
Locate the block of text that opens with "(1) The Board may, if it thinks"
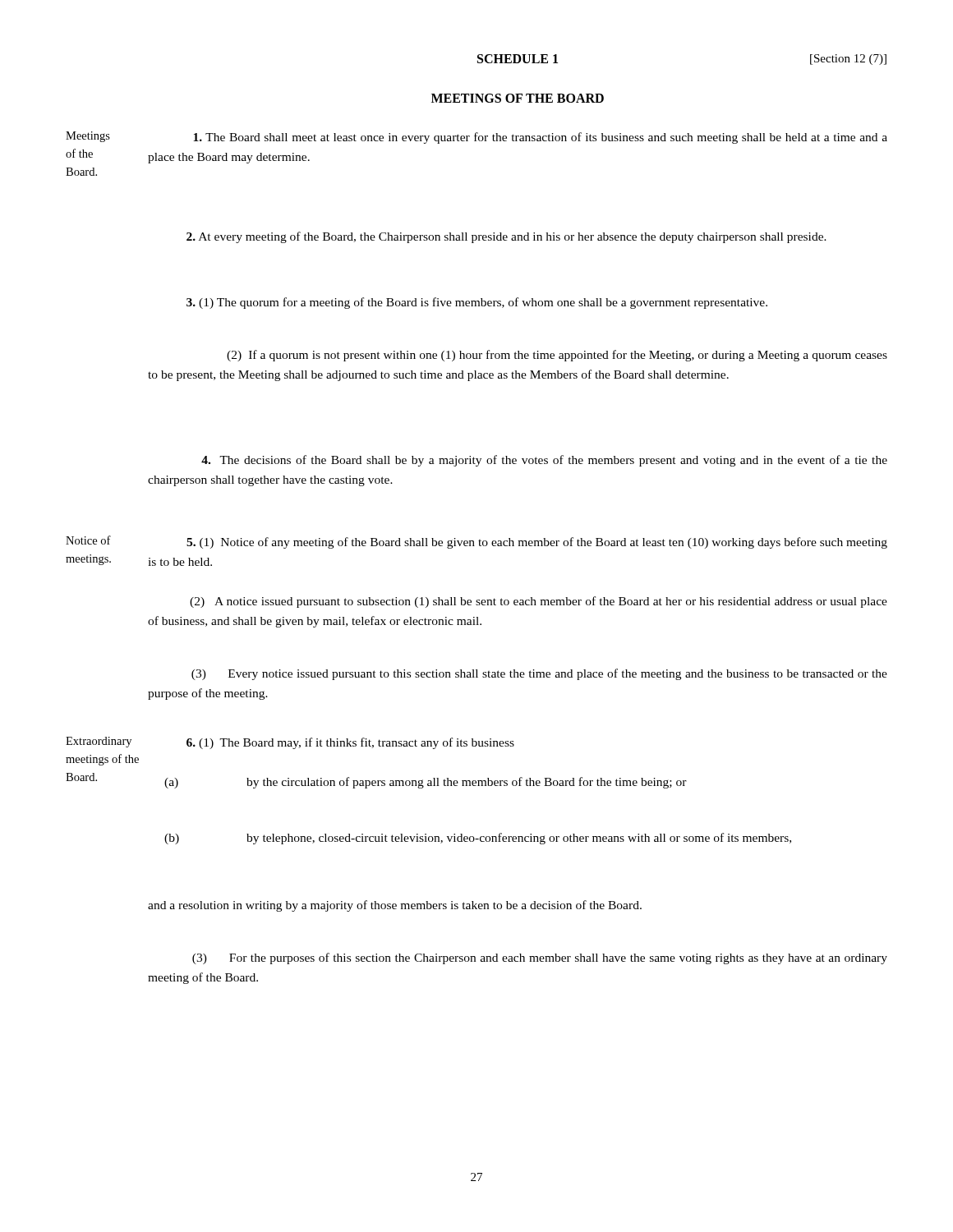click(x=331, y=742)
